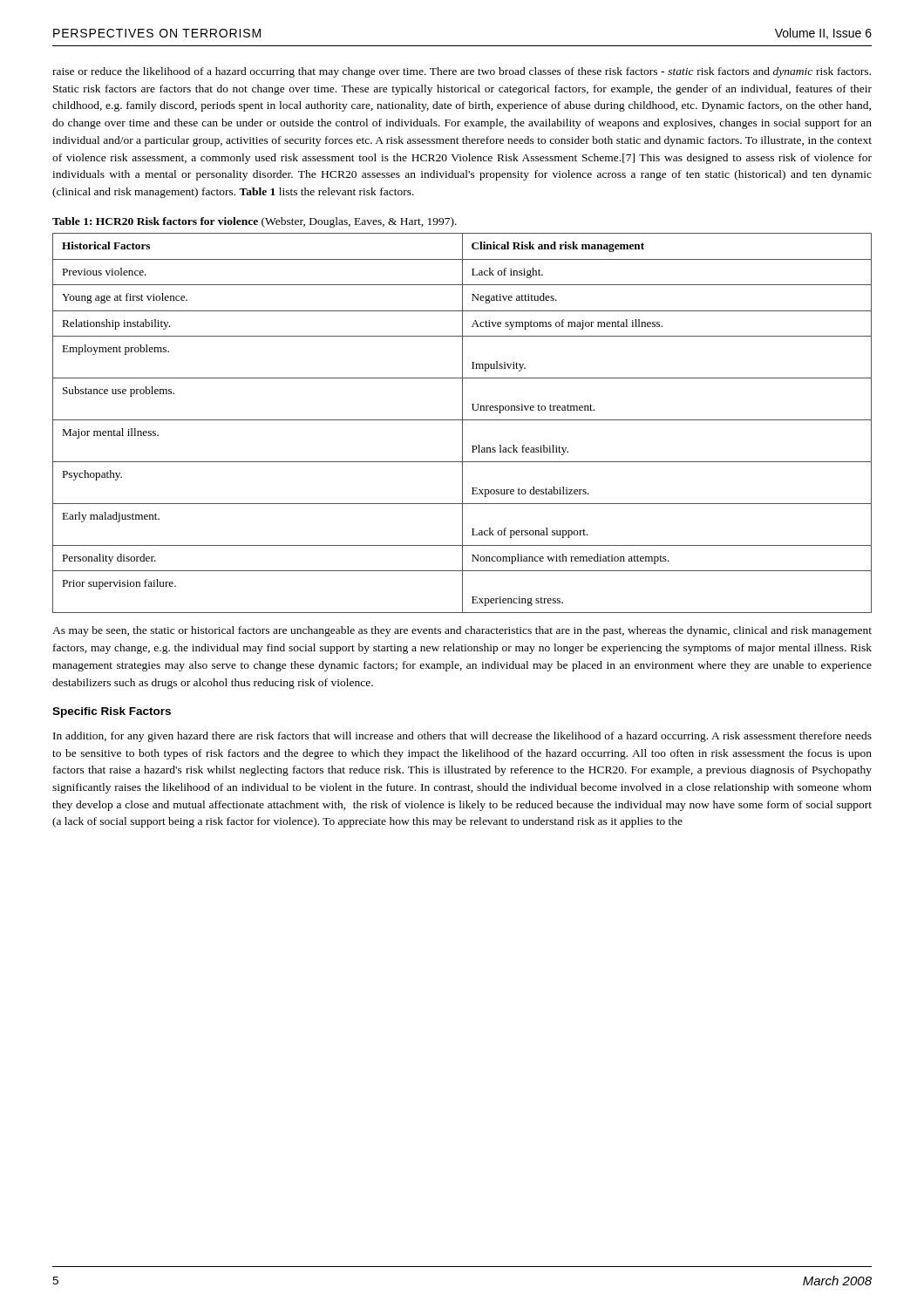
Task: Select a table
Action: tap(462, 423)
